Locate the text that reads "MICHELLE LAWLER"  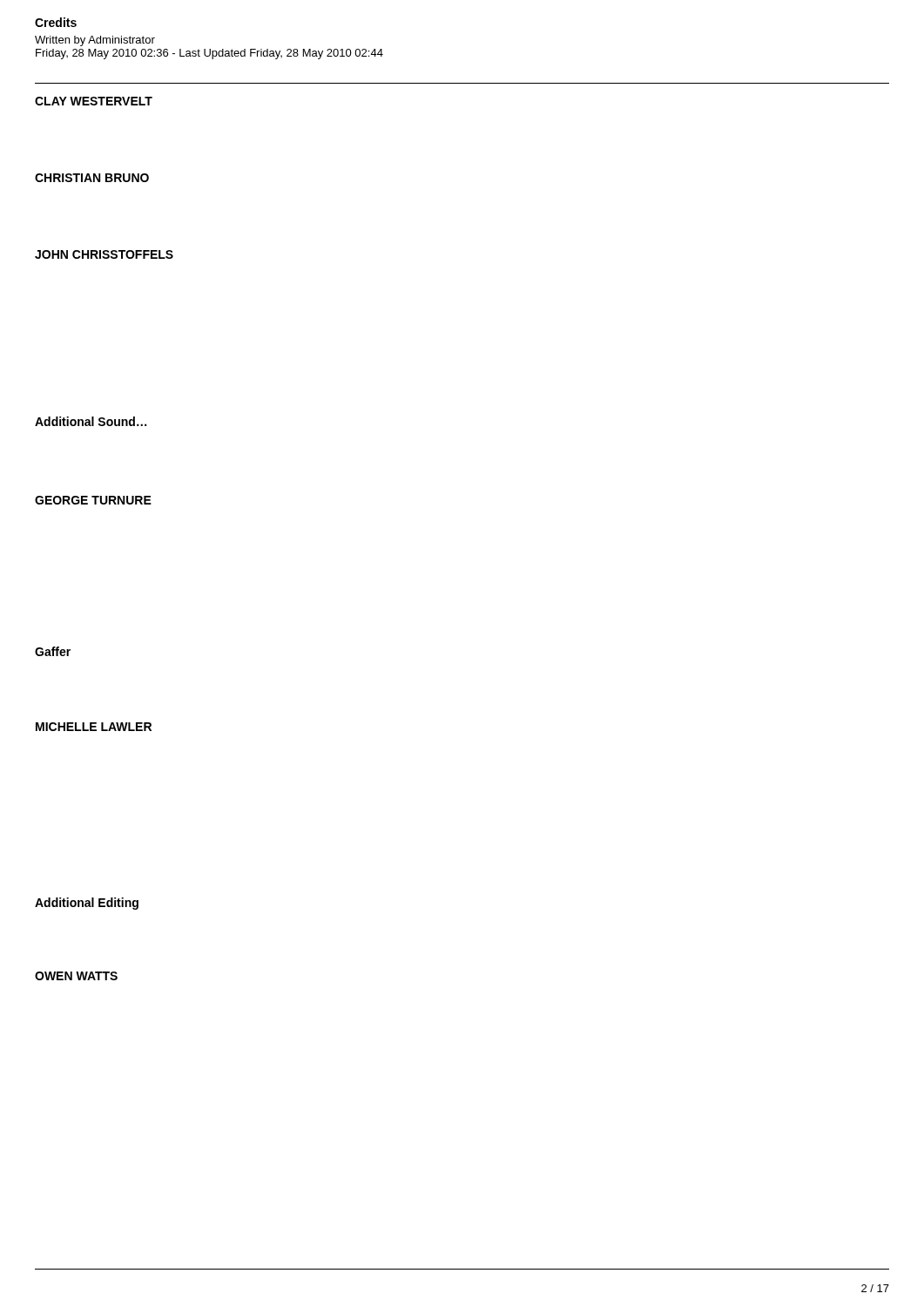(x=93, y=727)
